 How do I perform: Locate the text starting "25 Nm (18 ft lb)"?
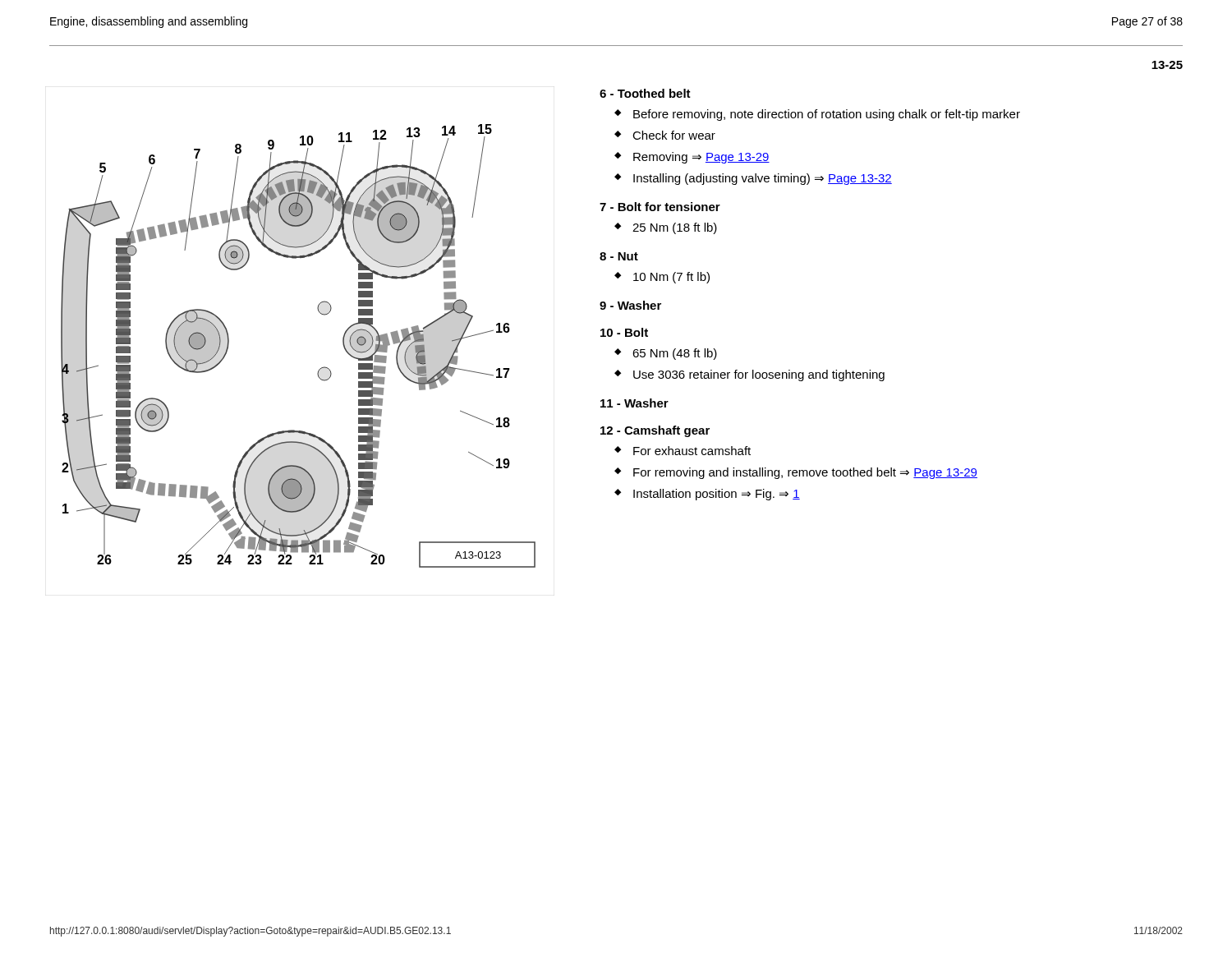click(x=675, y=227)
